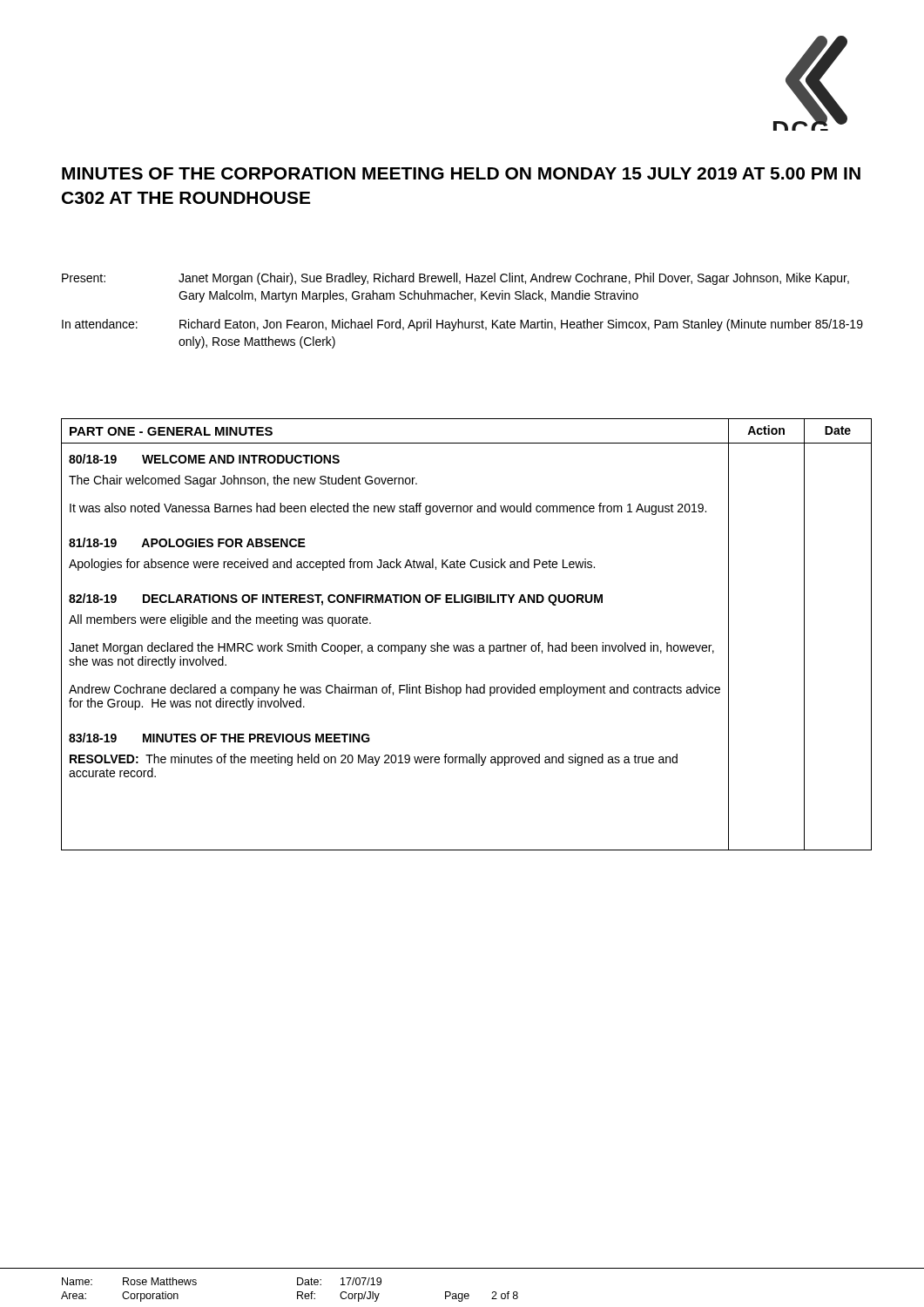
Task: Locate the title that opens with "MINUTES OF THE CORPORATION MEETING HELD ON"
Action: [x=466, y=186]
